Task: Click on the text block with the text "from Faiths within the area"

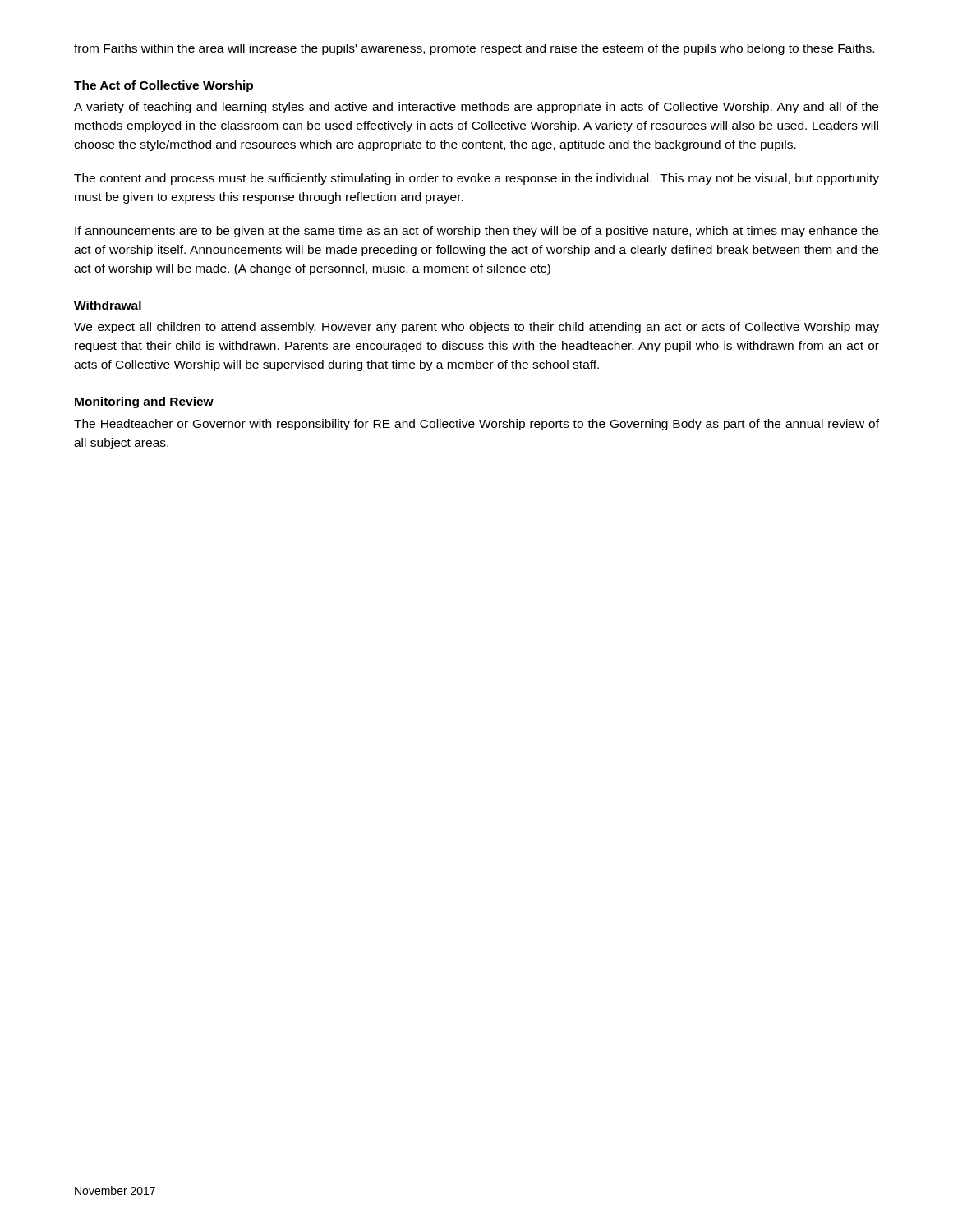Action: (475, 48)
